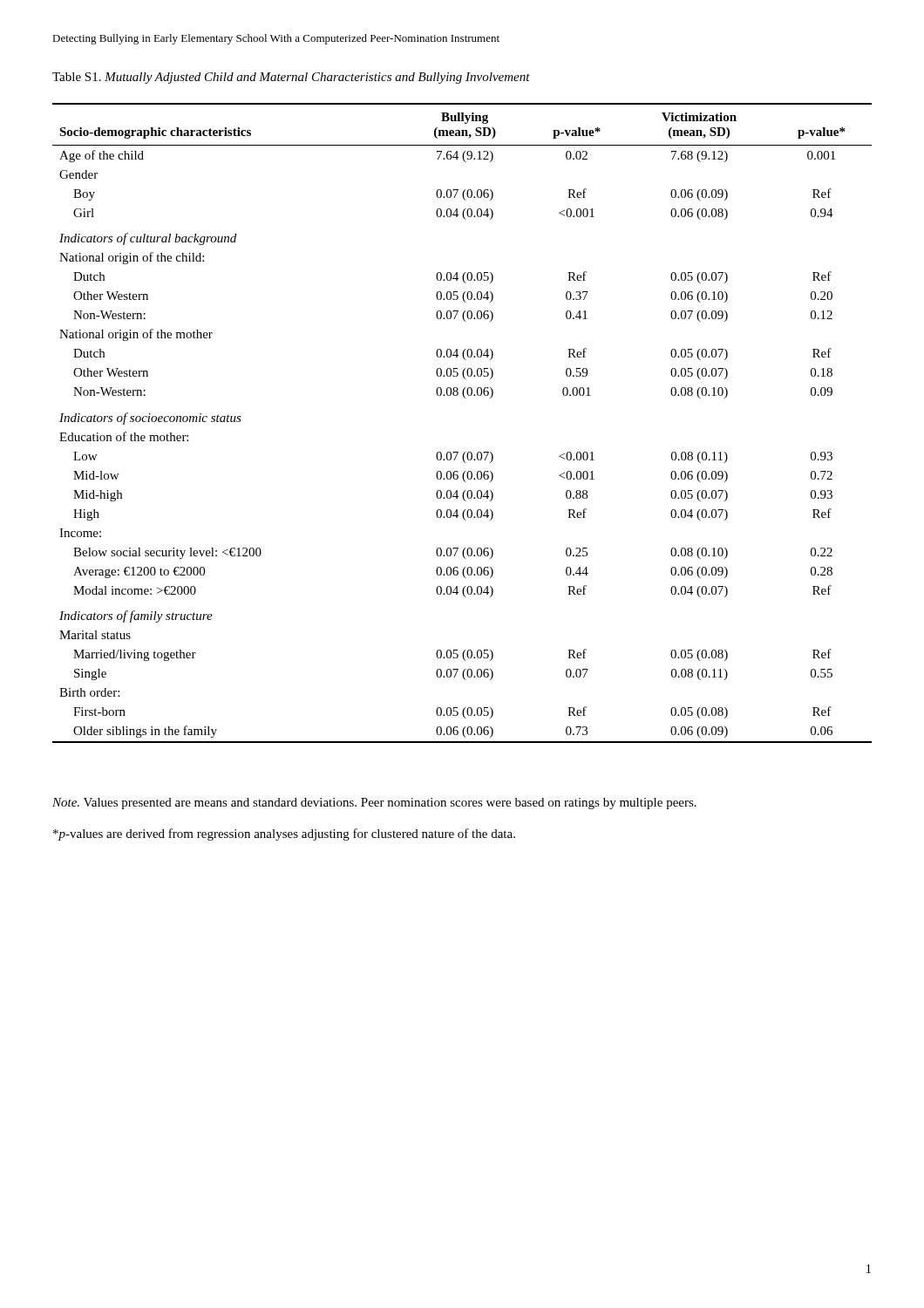The width and height of the screenshot is (924, 1308).
Task: Click on the block starting "p-values are derived from regression"
Action: point(462,834)
